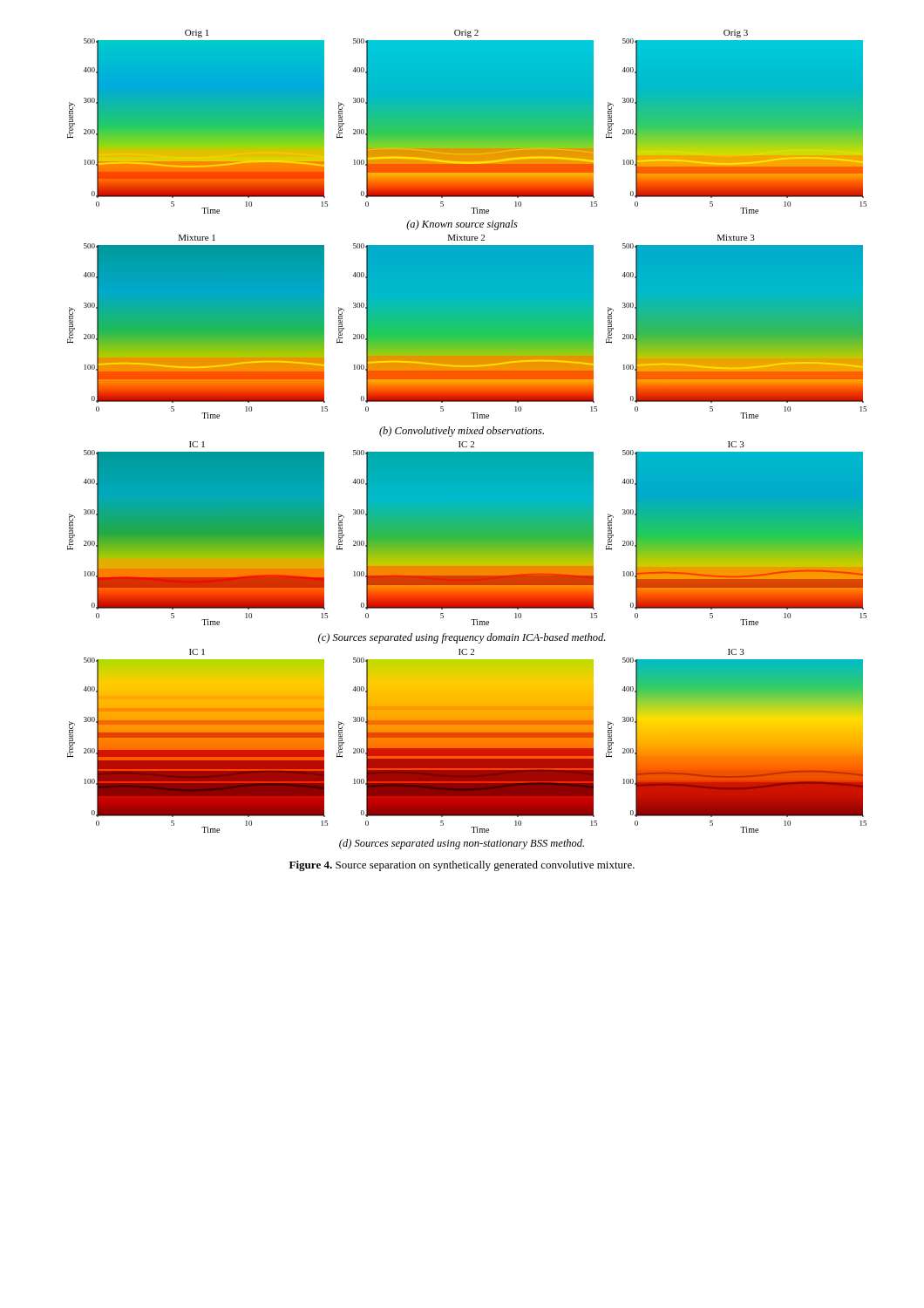Click where it says "(a) Known source signals"
Screen dimensions: 1308x924
(462, 224)
